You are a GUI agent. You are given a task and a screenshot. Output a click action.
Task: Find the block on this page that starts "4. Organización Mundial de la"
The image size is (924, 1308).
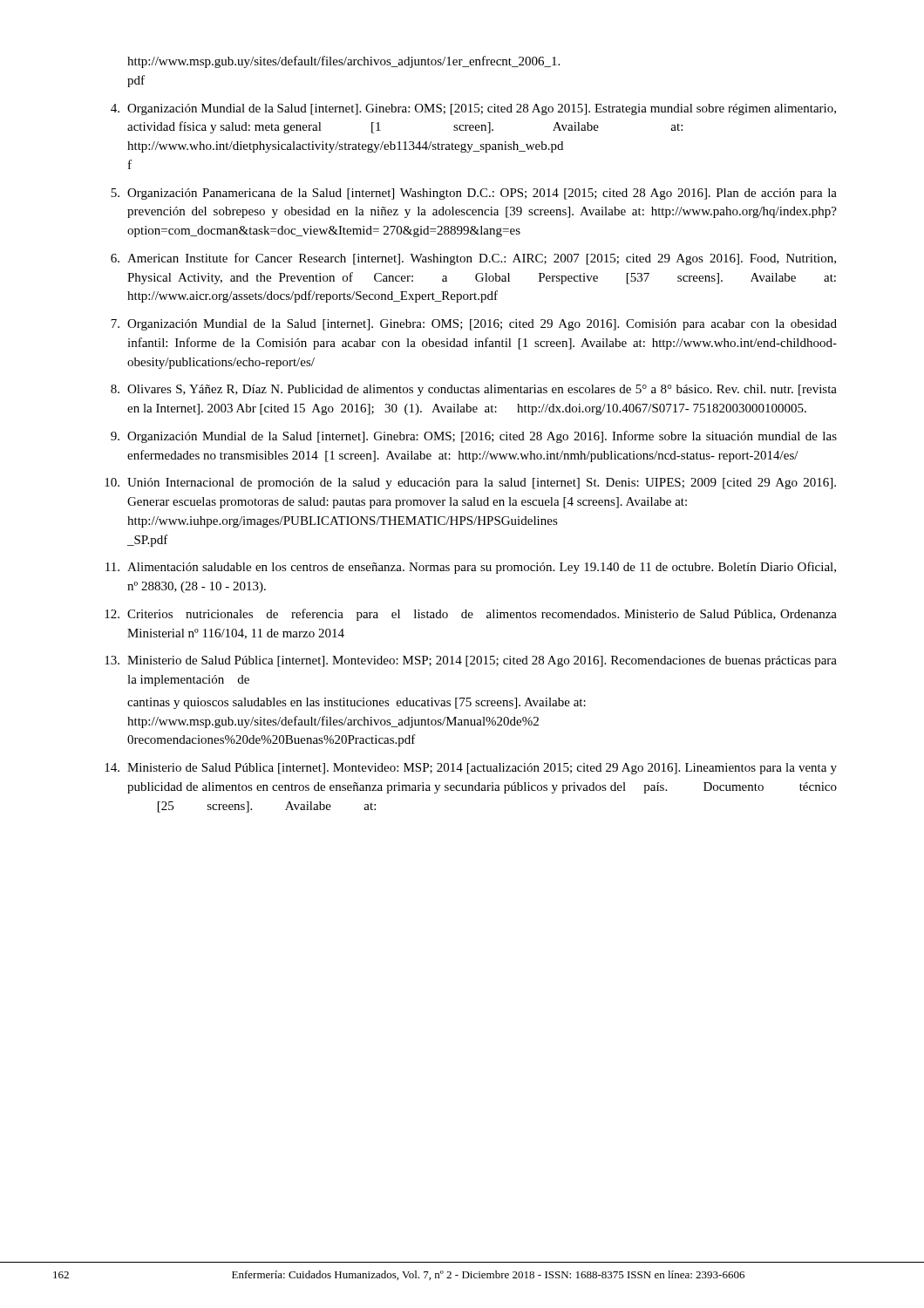coord(462,137)
